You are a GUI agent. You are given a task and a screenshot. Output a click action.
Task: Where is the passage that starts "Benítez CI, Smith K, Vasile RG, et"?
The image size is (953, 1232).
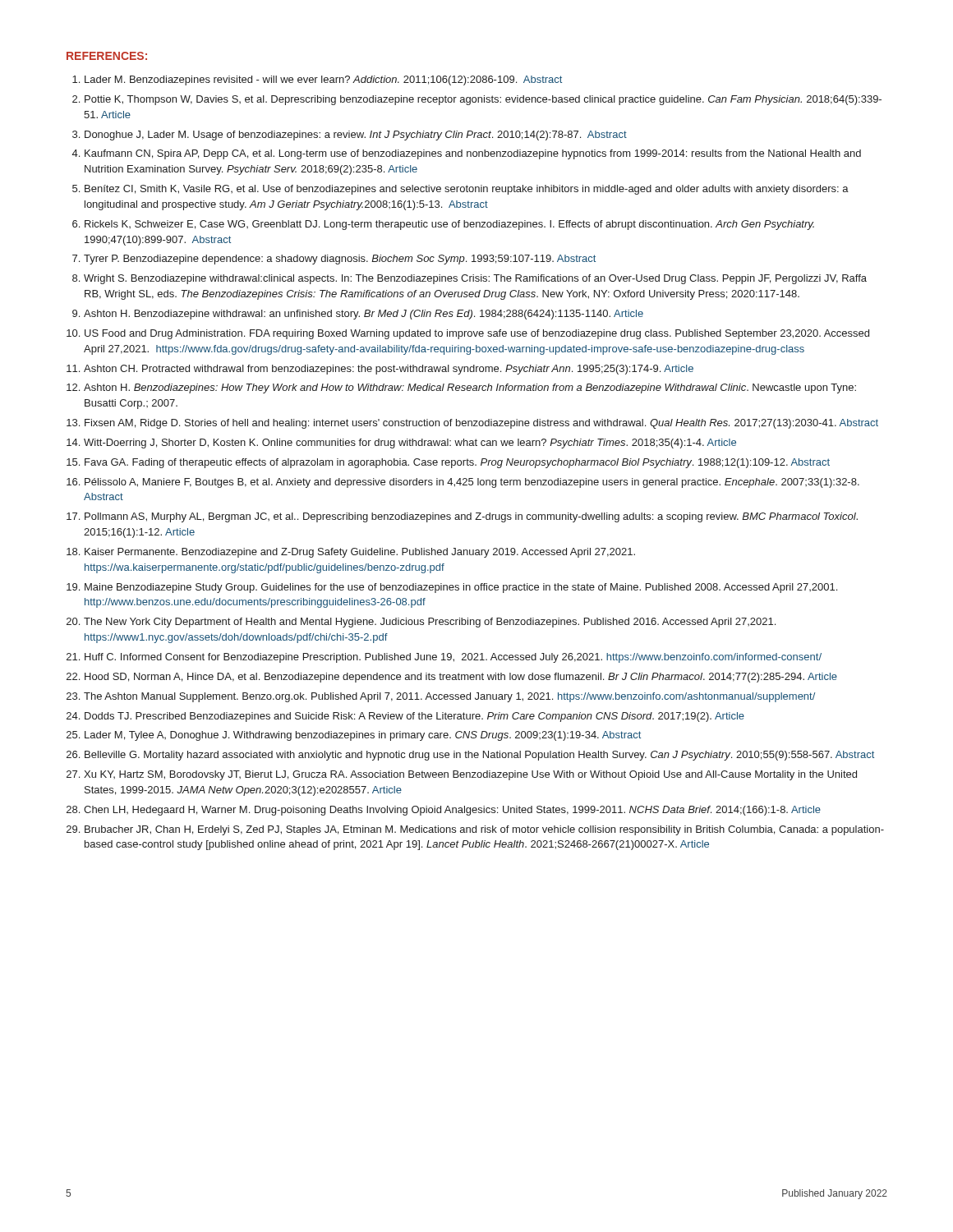click(x=466, y=196)
